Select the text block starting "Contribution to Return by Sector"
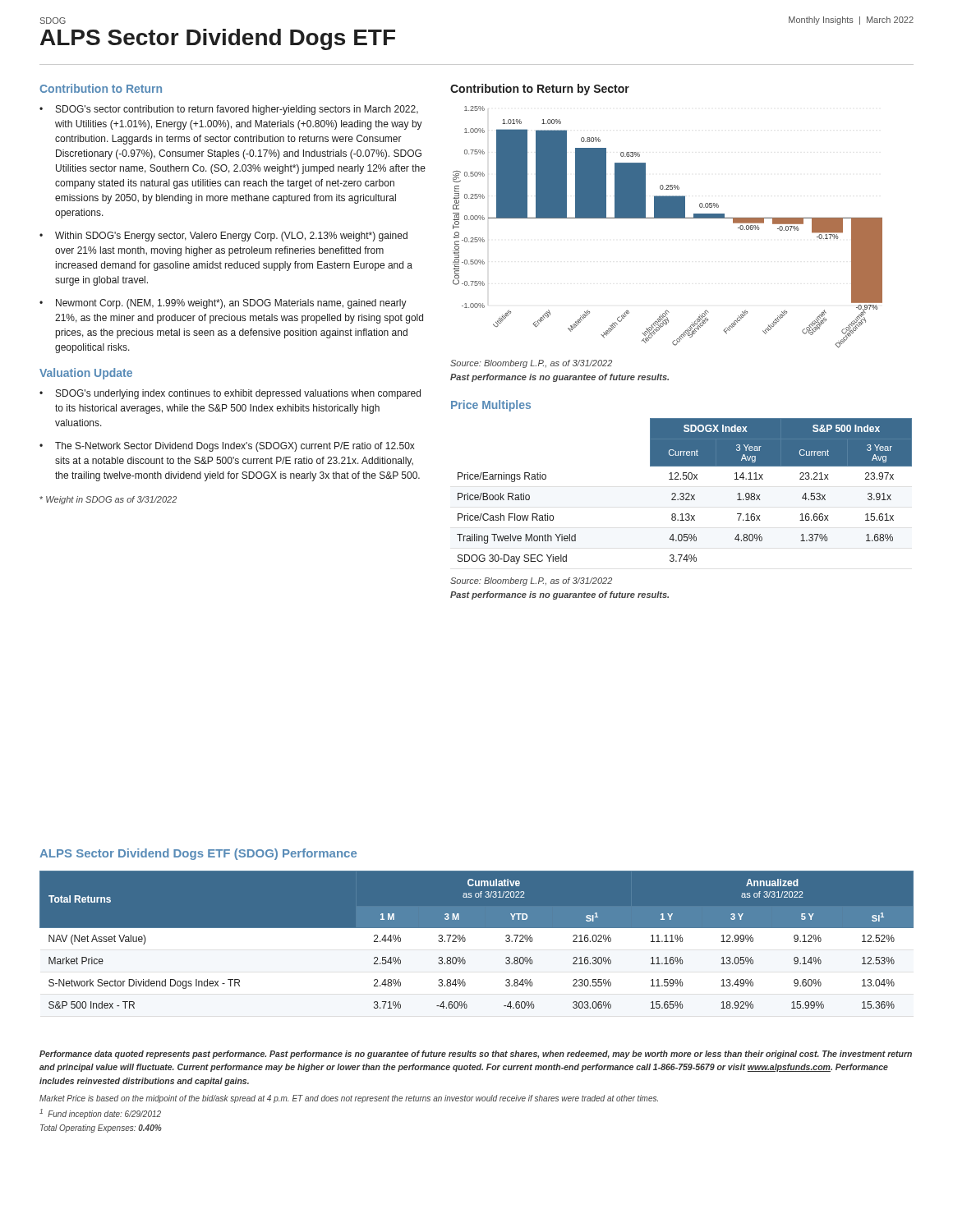This screenshot has width=953, height=1232. 540,89
